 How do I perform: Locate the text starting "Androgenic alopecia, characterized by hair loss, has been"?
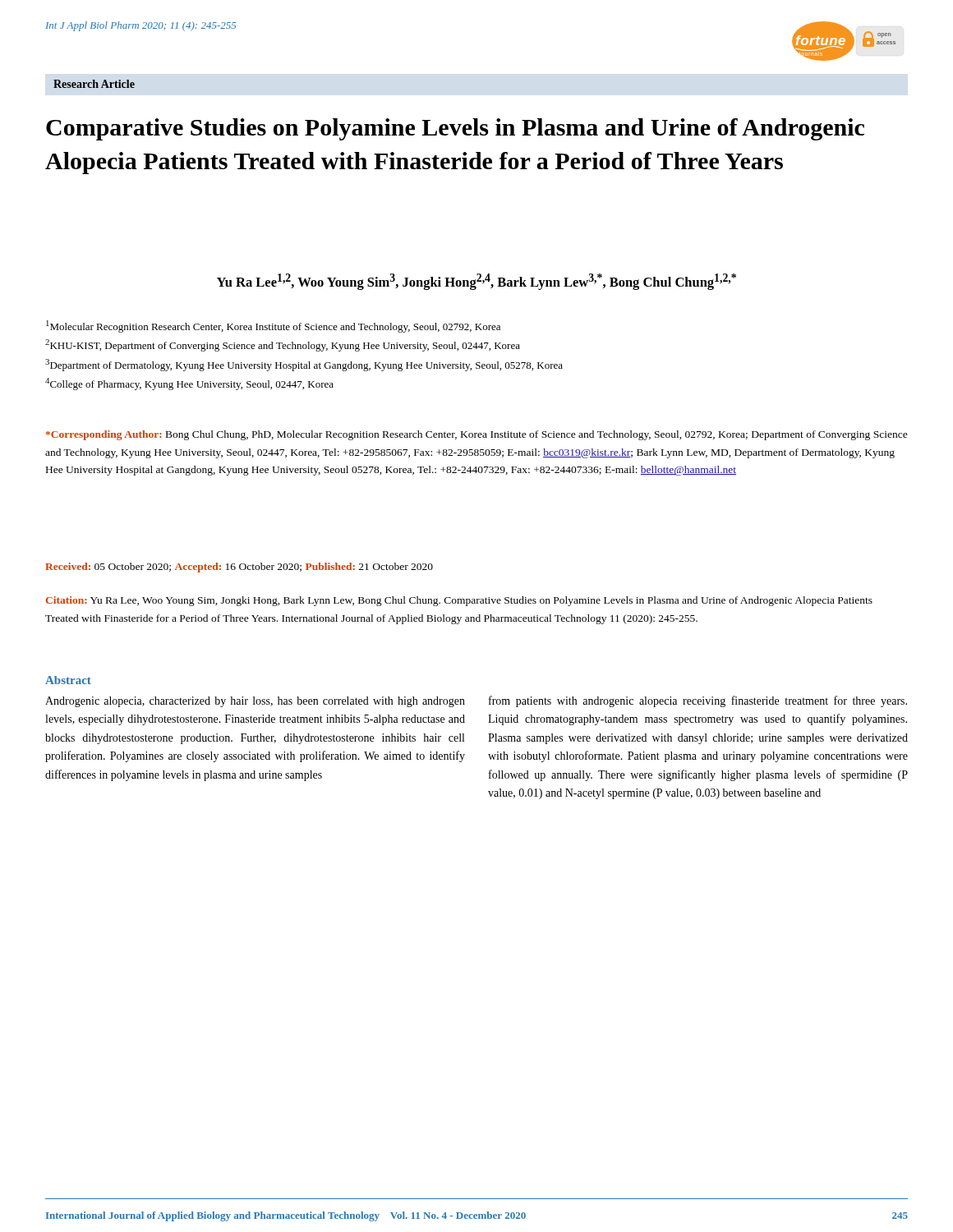point(255,738)
